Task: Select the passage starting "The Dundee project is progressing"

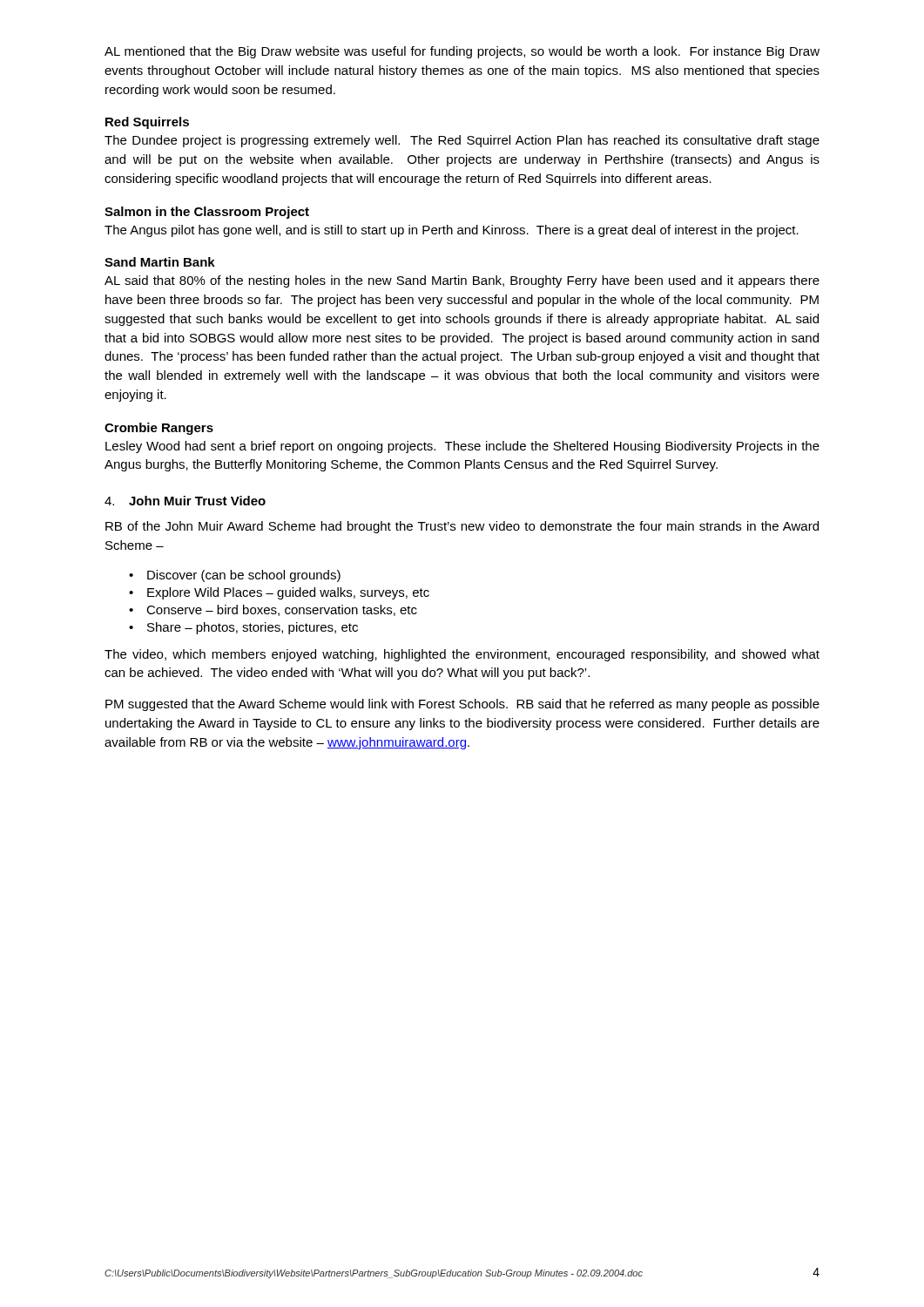Action: [x=462, y=159]
